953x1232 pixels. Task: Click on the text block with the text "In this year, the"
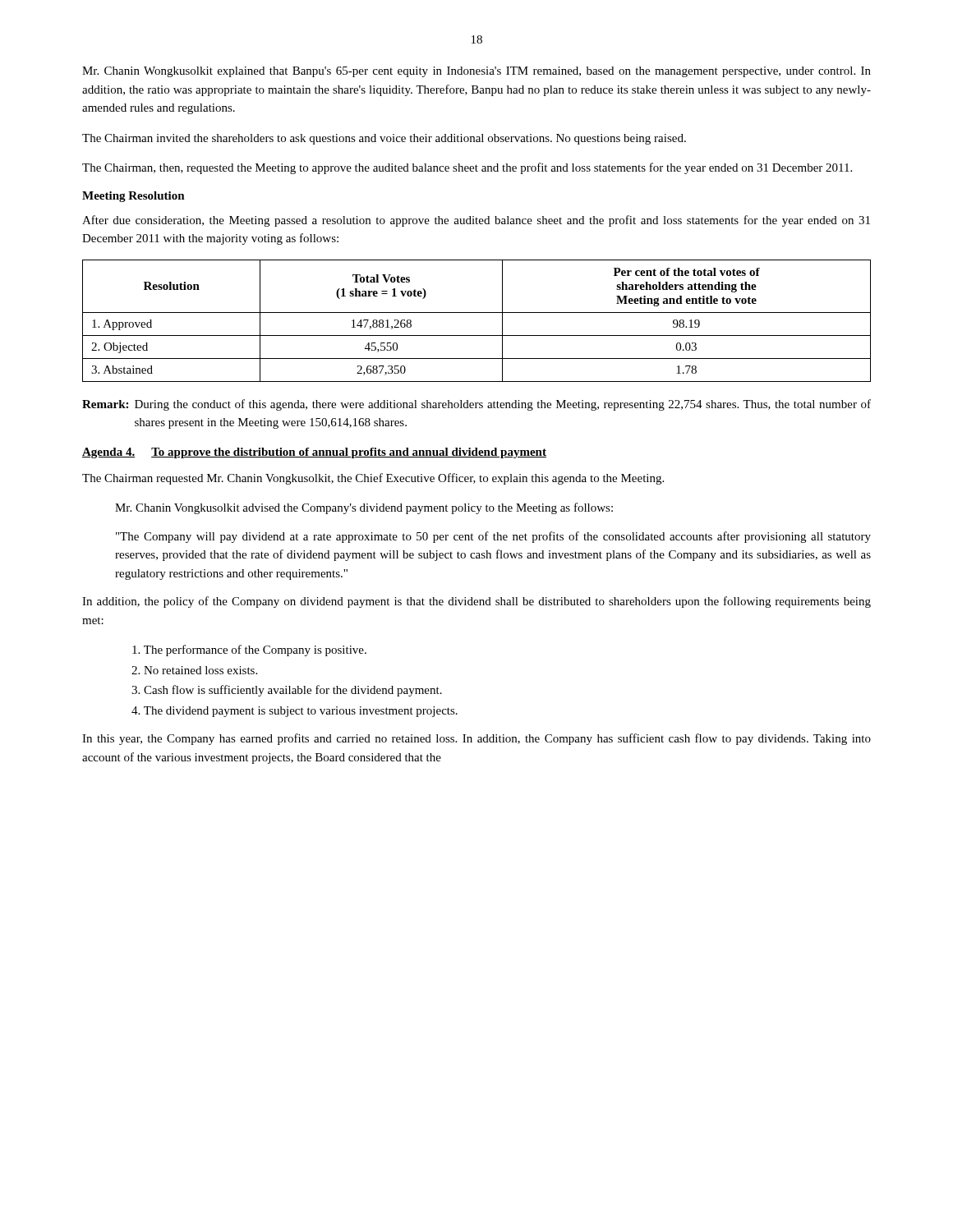pos(476,748)
